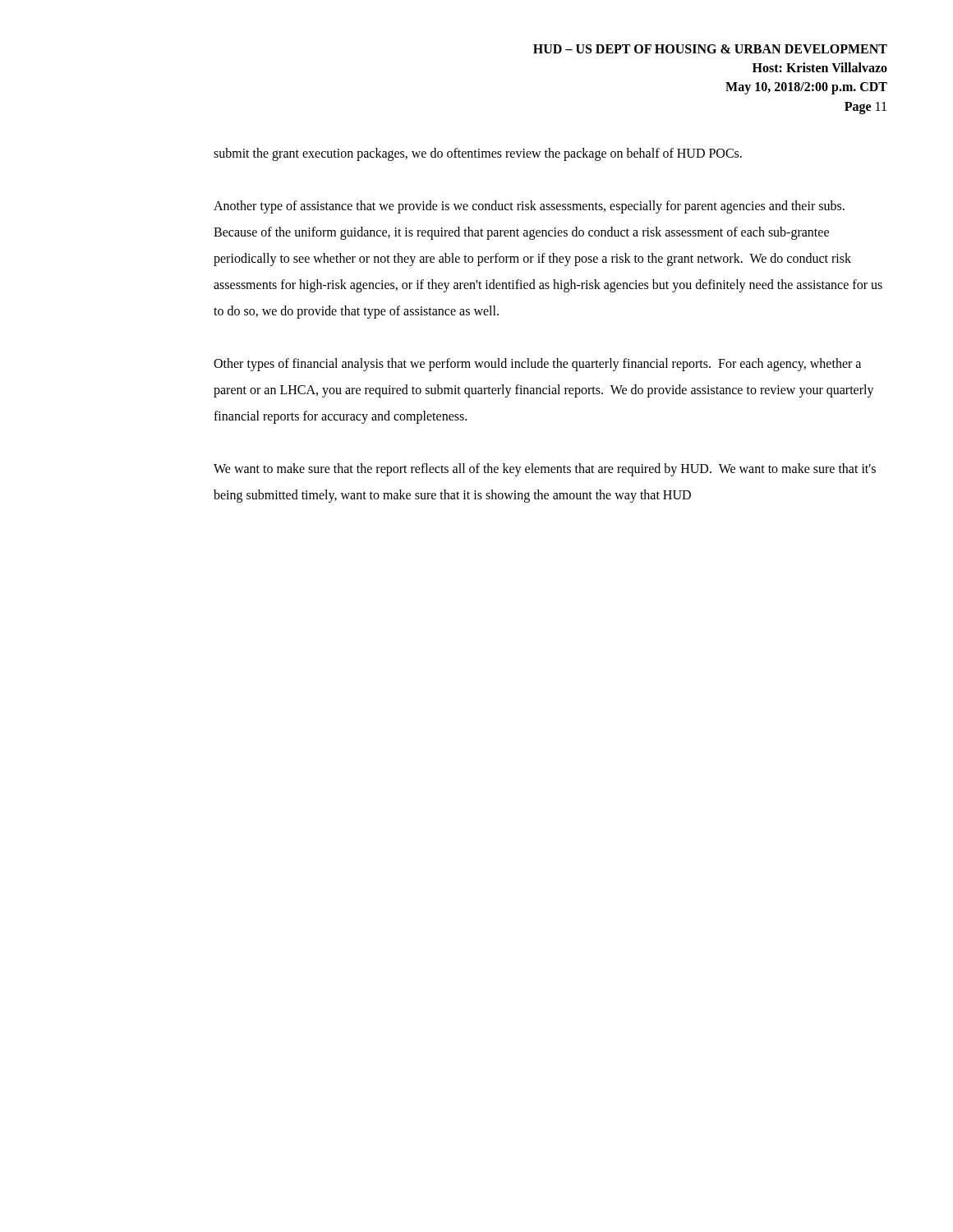Find the text block that says "We want to"
Viewport: 953px width, 1232px height.
click(x=545, y=482)
